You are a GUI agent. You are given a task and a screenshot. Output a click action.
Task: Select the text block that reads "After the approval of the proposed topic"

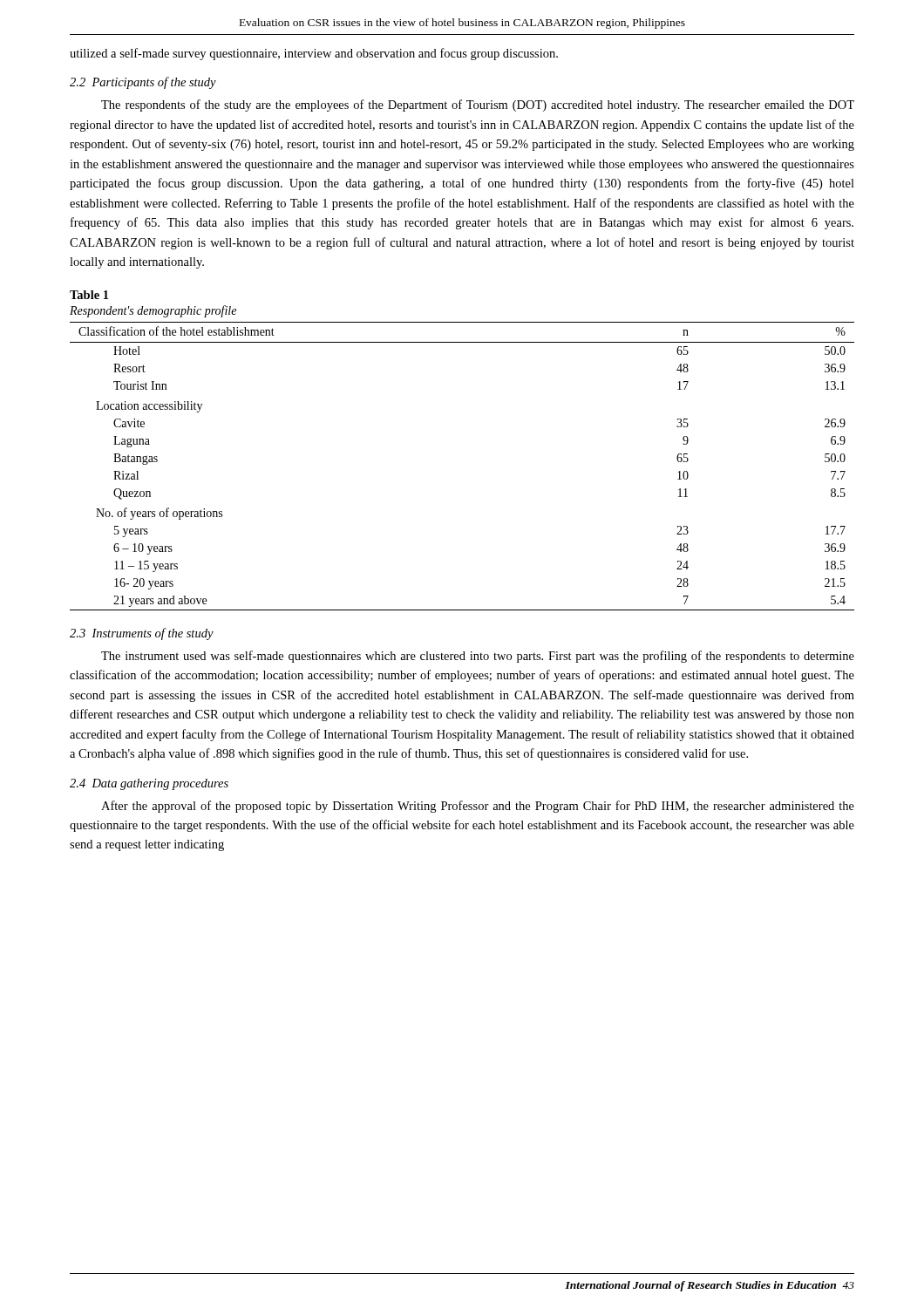(462, 825)
